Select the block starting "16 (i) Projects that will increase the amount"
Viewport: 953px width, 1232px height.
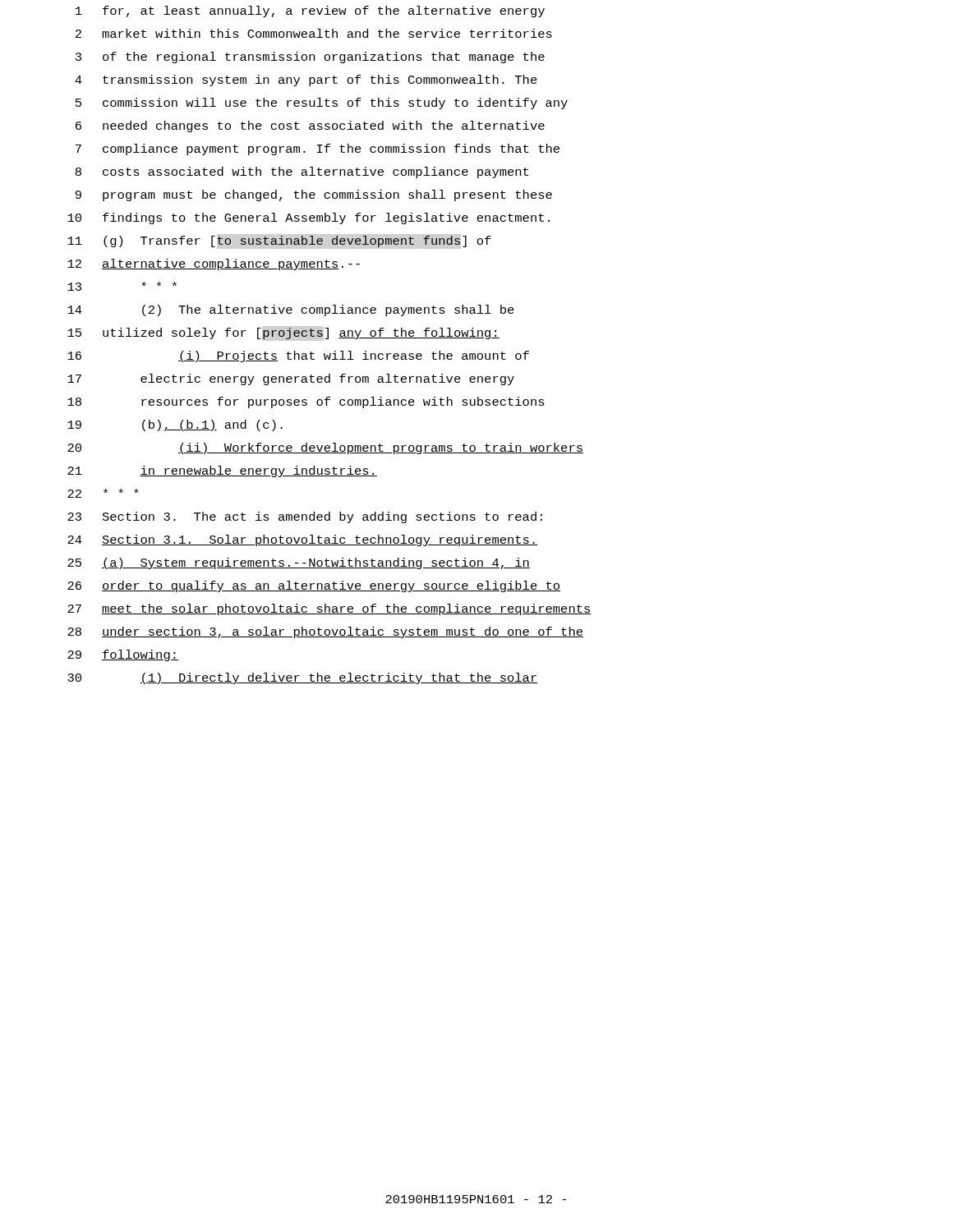(468, 356)
